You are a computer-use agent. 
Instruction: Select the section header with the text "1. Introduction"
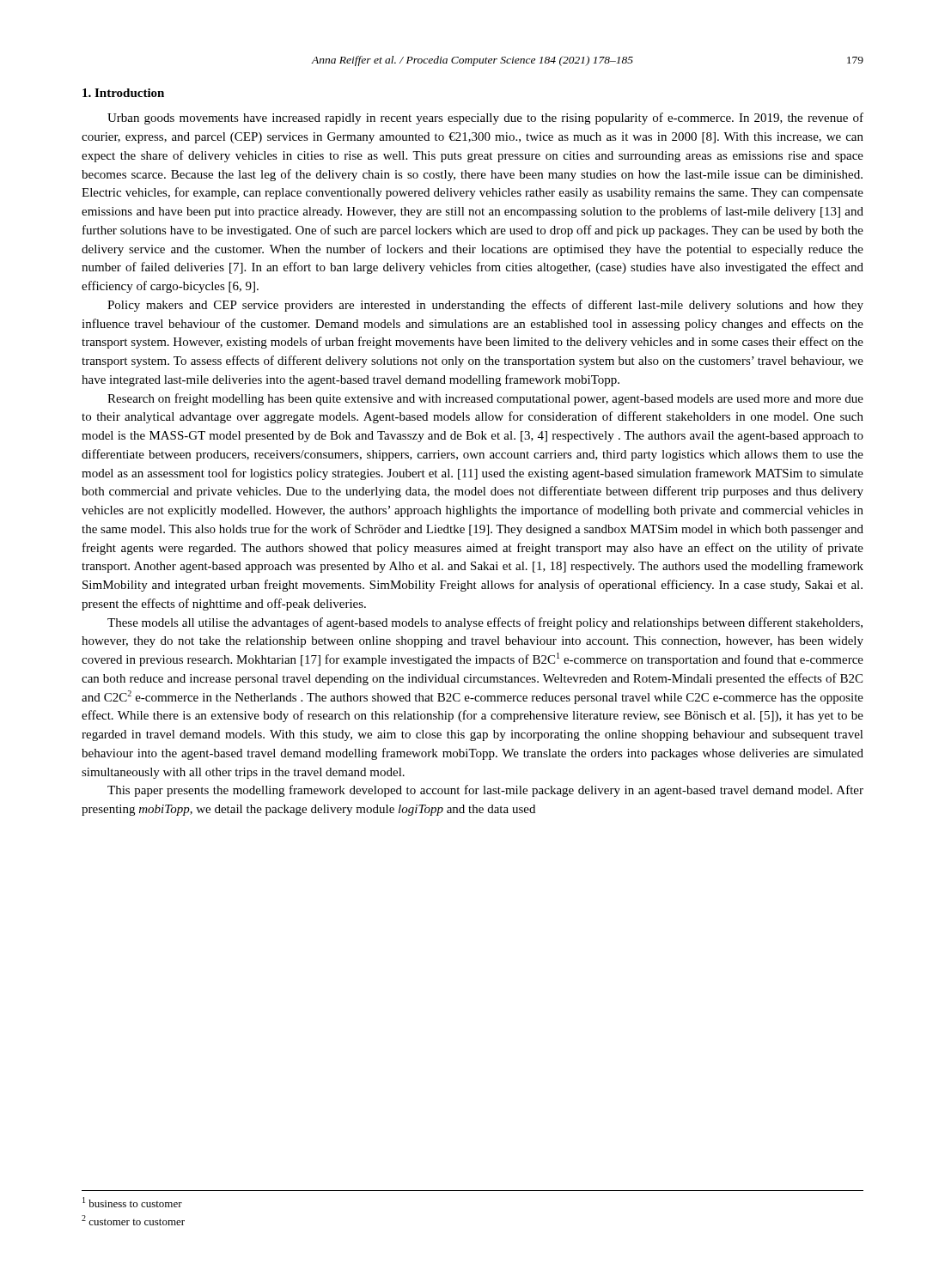[x=123, y=92]
